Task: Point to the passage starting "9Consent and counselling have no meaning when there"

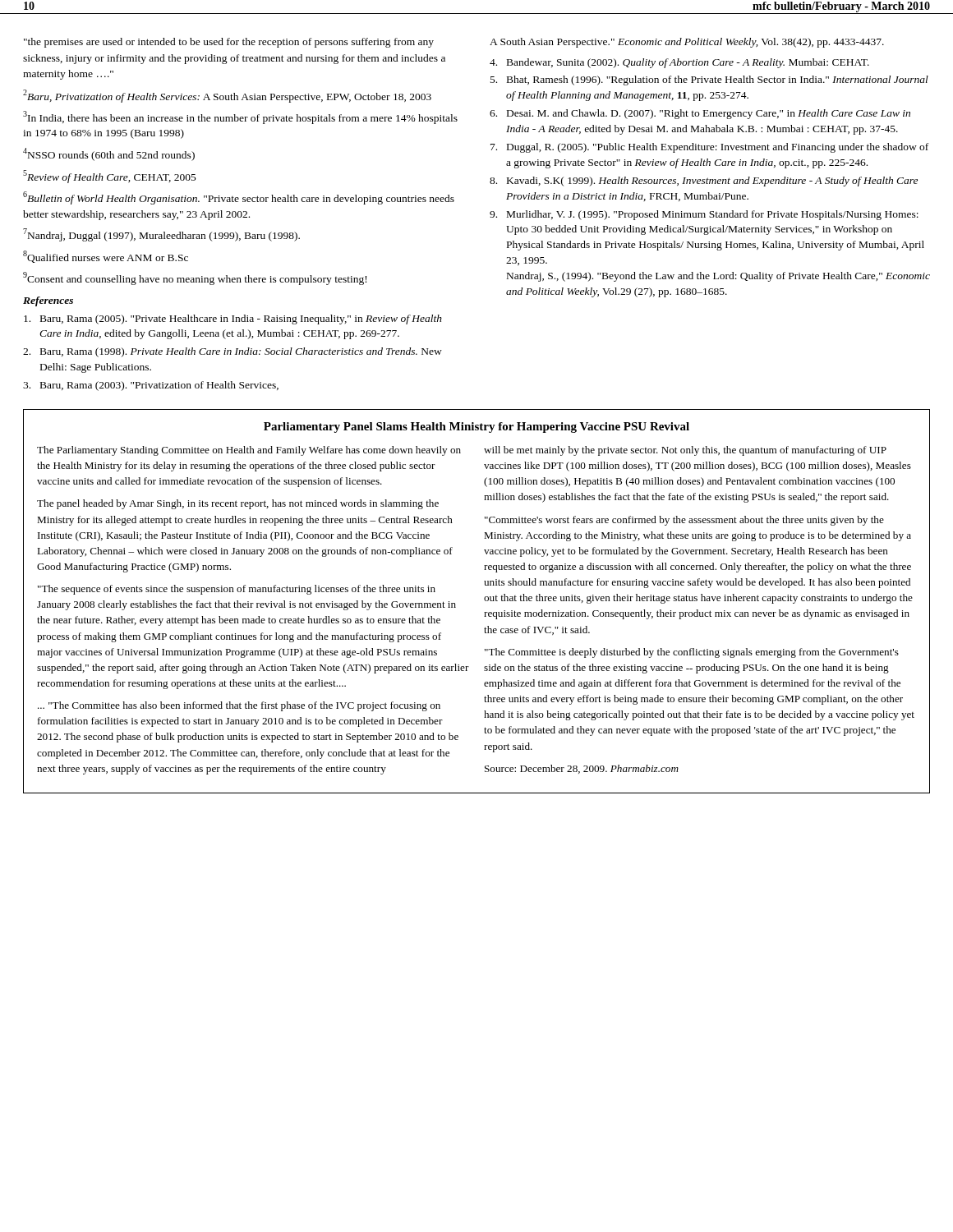Action: [x=195, y=278]
